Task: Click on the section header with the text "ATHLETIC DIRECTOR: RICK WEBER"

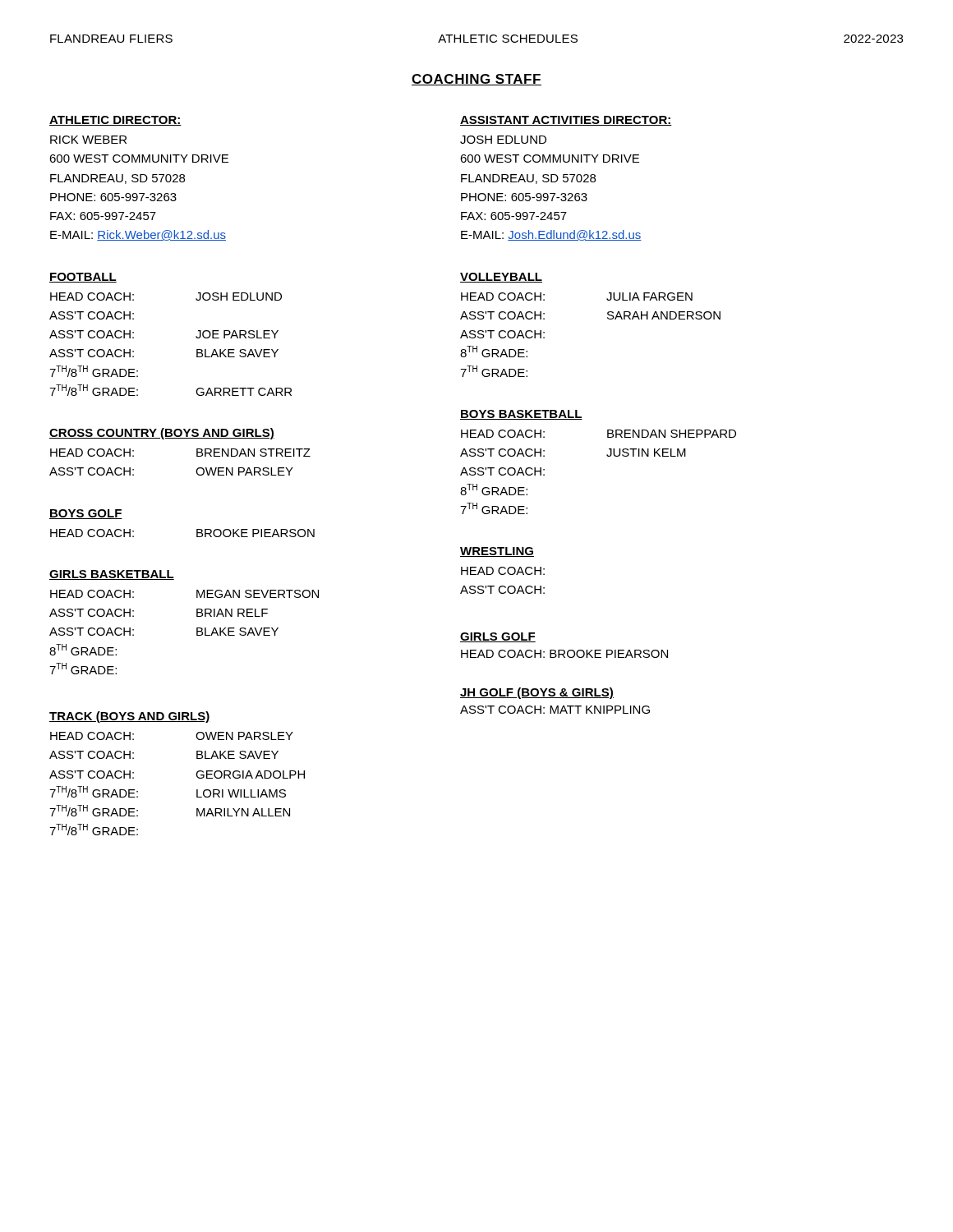Action: click(x=115, y=120)
